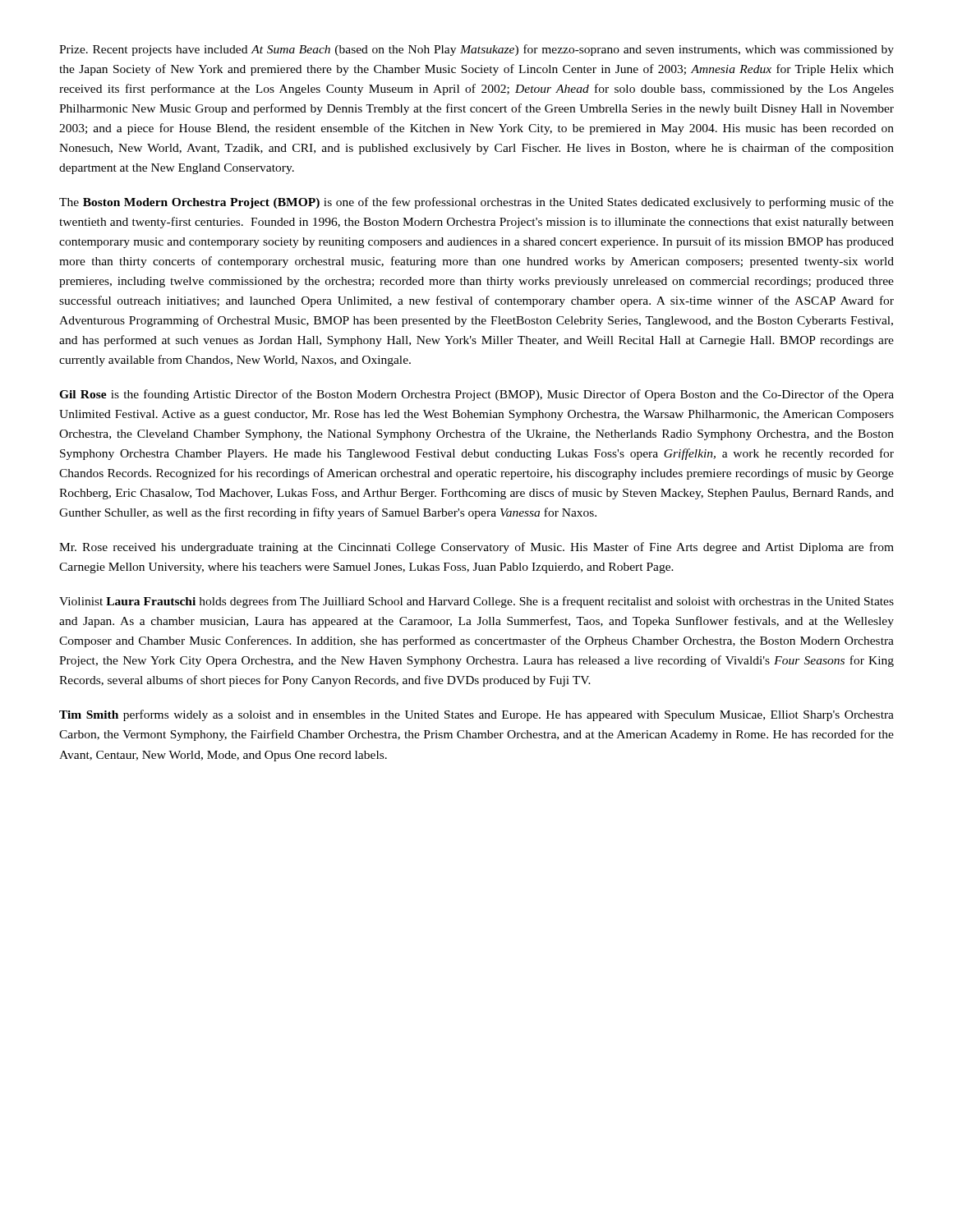Navigate to the block starting "The Boston Modern"
This screenshot has width=953, height=1232.
coord(476,281)
